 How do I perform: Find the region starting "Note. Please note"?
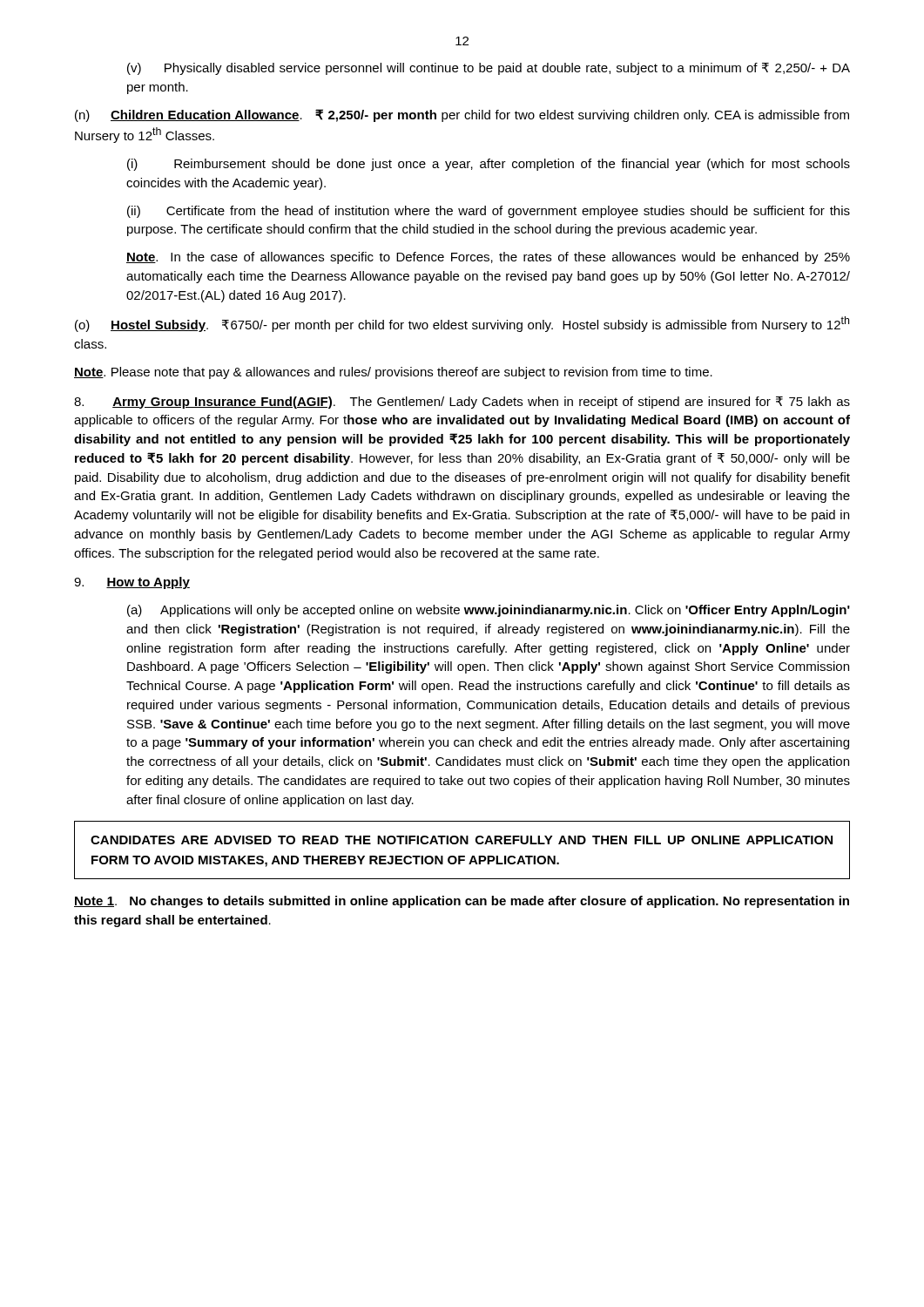pyautogui.click(x=393, y=371)
